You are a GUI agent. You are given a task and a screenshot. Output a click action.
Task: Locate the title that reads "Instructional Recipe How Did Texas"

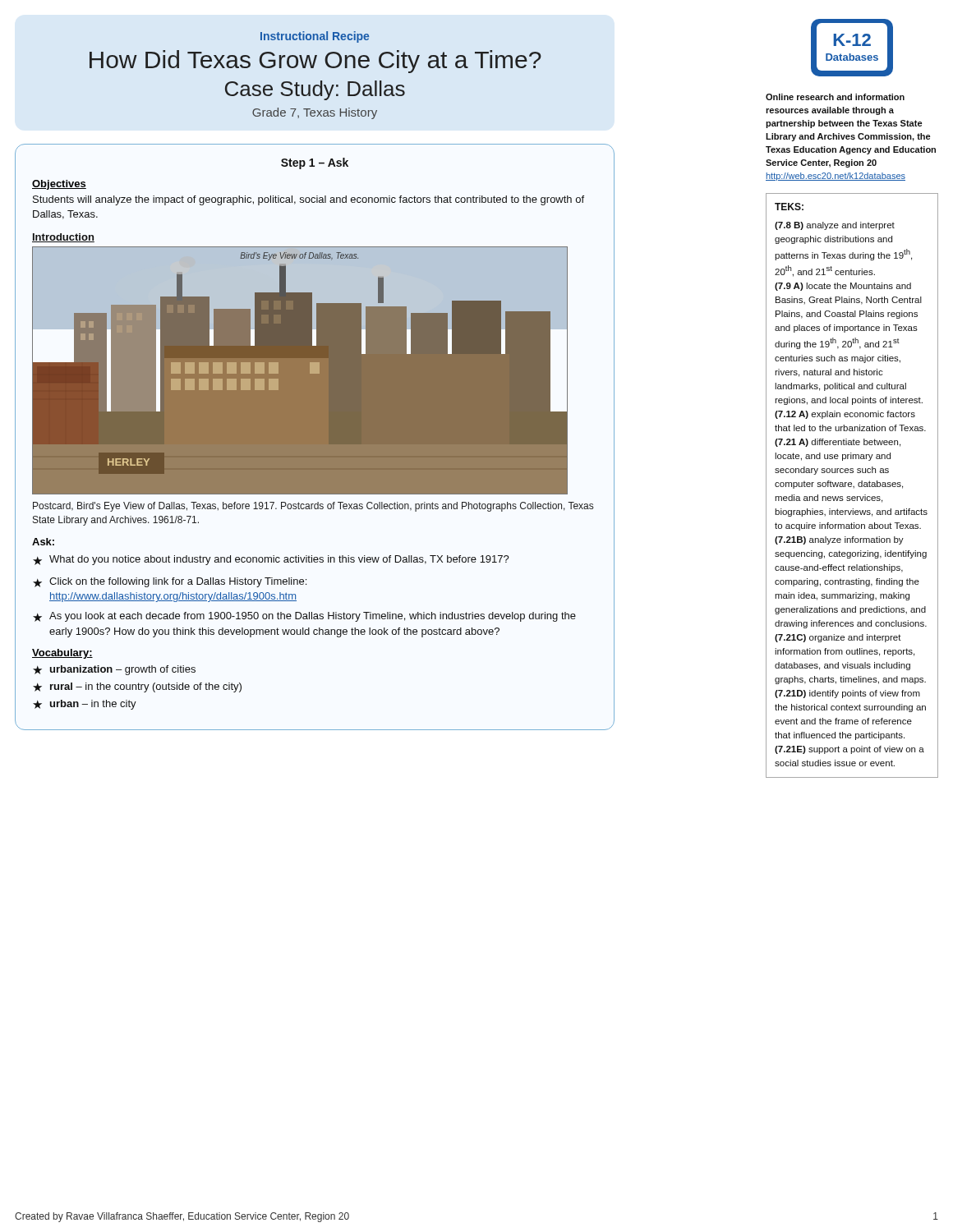(315, 74)
